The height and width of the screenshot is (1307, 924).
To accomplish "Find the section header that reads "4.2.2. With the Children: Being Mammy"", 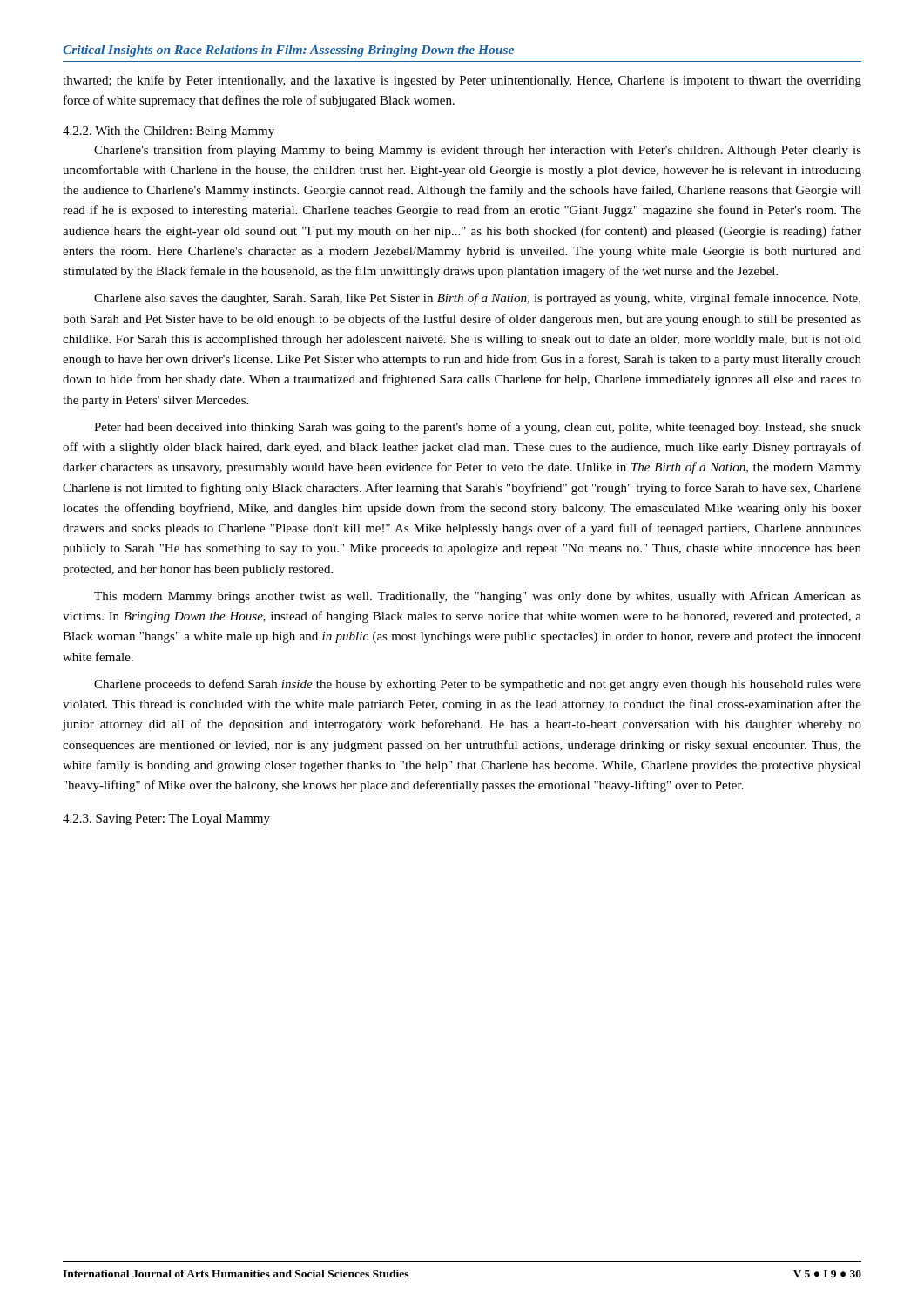I will pos(169,130).
